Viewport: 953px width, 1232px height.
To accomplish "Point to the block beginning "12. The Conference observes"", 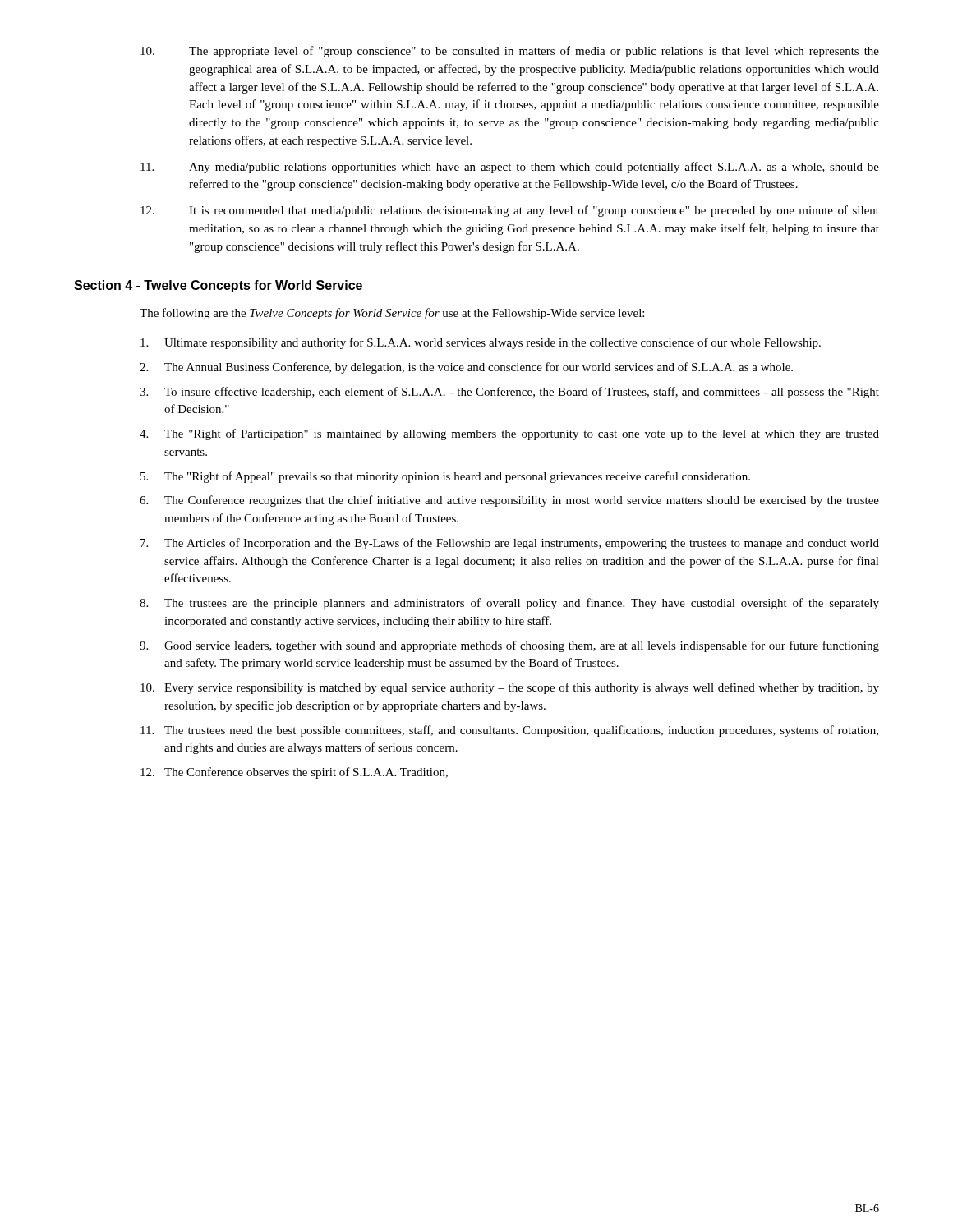I will pyautogui.click(x=294, y=773).
